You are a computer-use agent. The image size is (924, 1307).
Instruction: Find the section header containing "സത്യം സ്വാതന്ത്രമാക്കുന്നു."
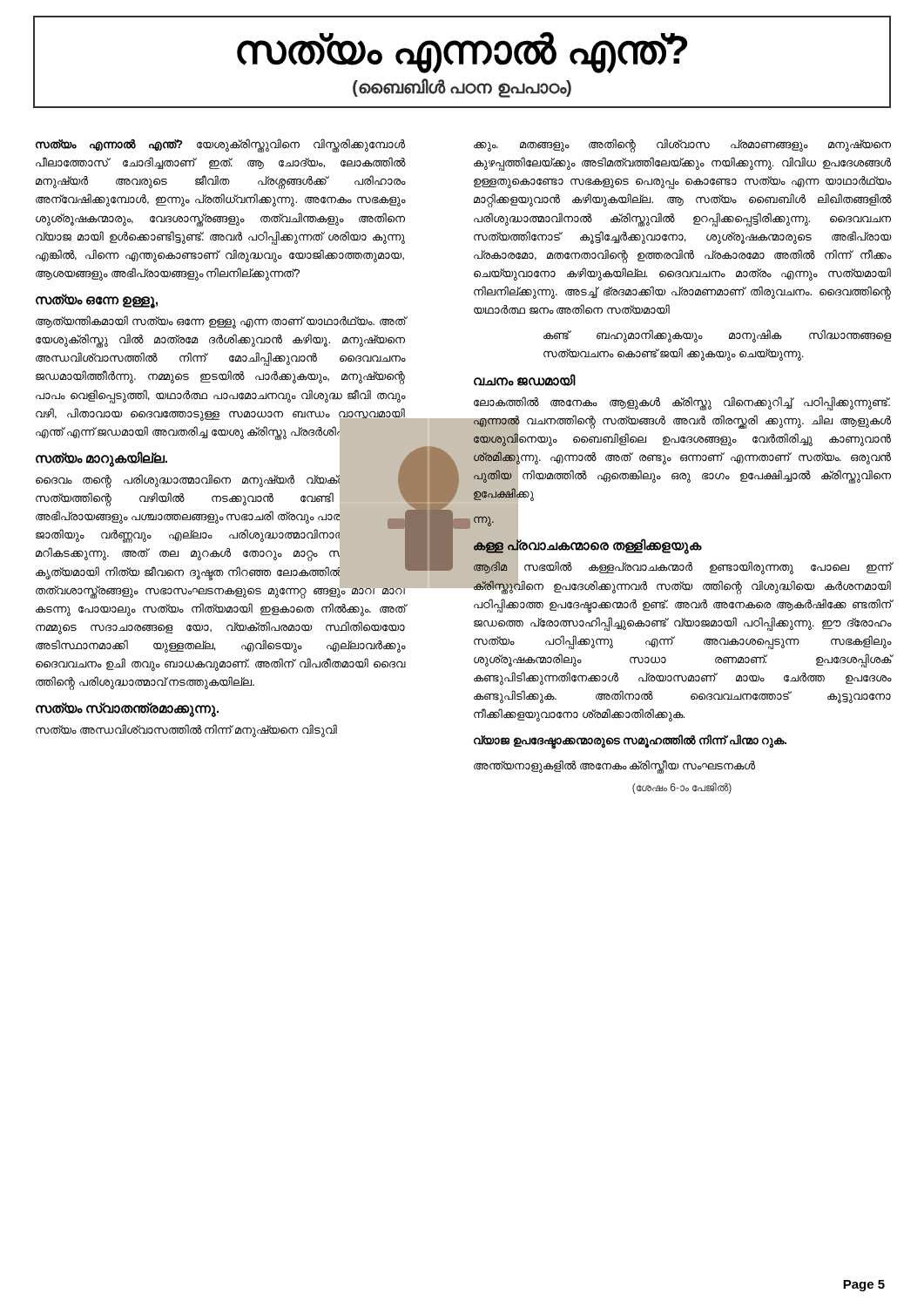click(127, 709)
